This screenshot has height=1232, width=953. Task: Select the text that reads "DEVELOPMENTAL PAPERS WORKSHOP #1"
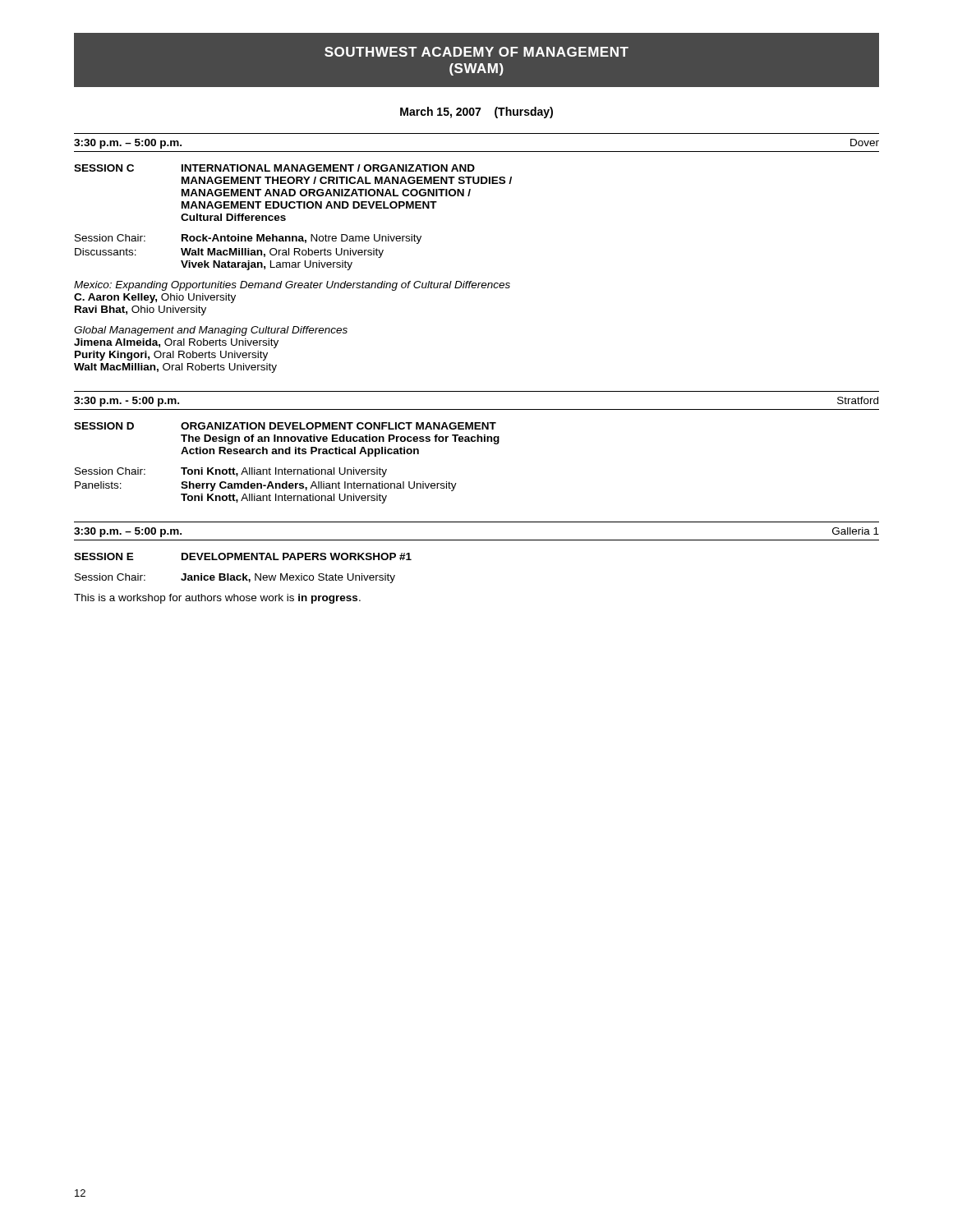[x=296, y=556]
